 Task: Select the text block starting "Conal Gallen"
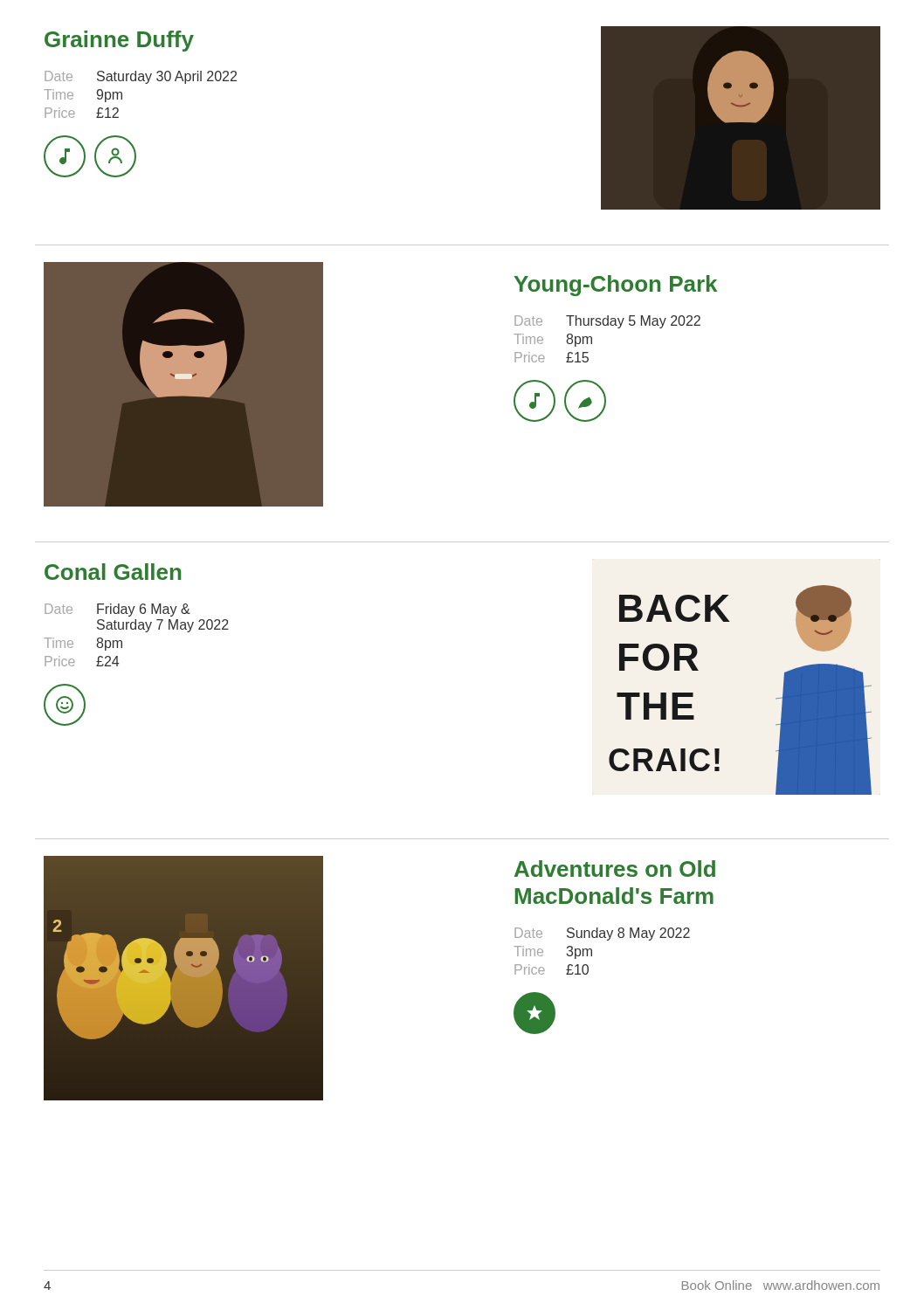click(x=113, y=572)
